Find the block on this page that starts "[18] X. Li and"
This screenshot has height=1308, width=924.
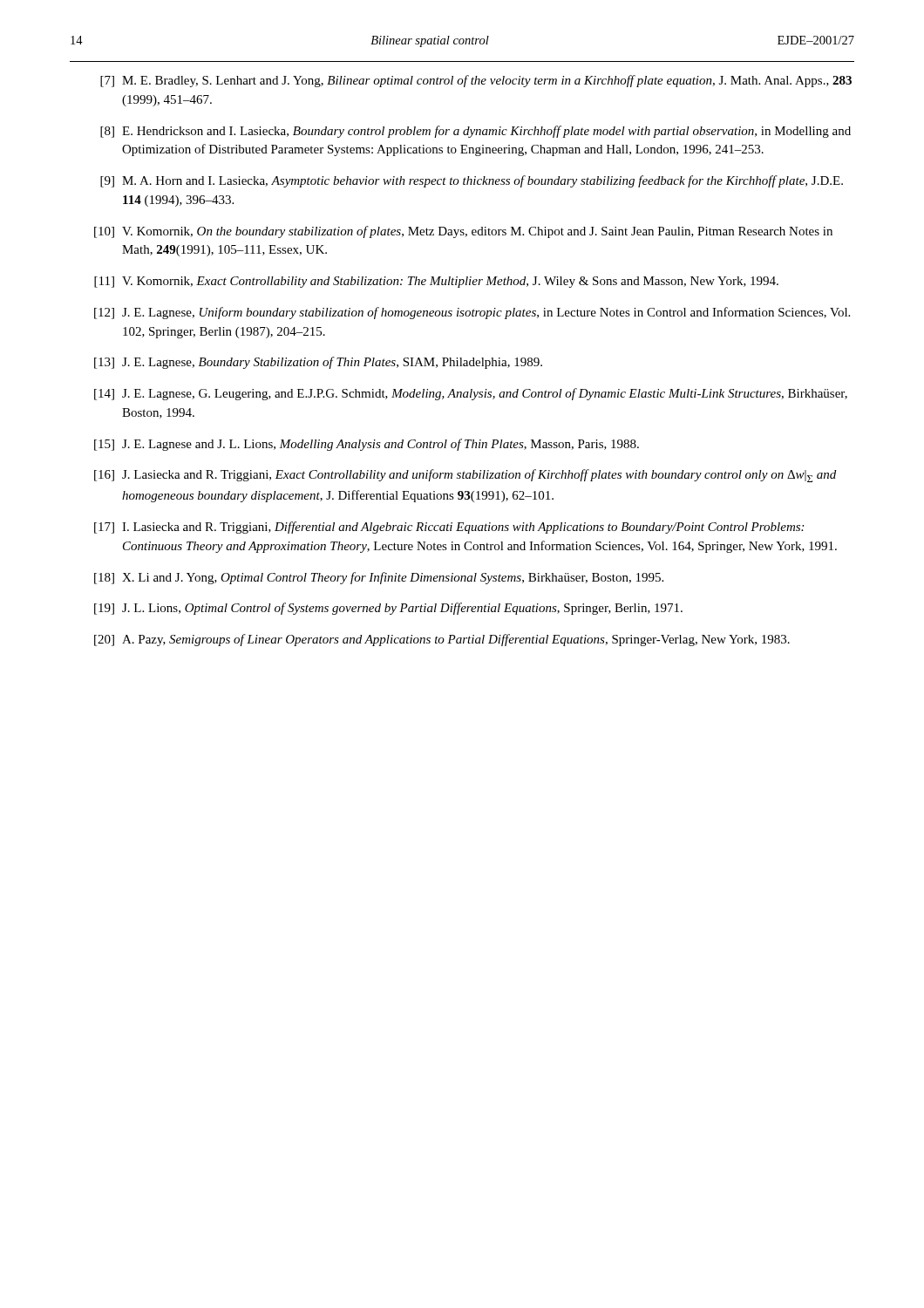[x=462, y=578]
